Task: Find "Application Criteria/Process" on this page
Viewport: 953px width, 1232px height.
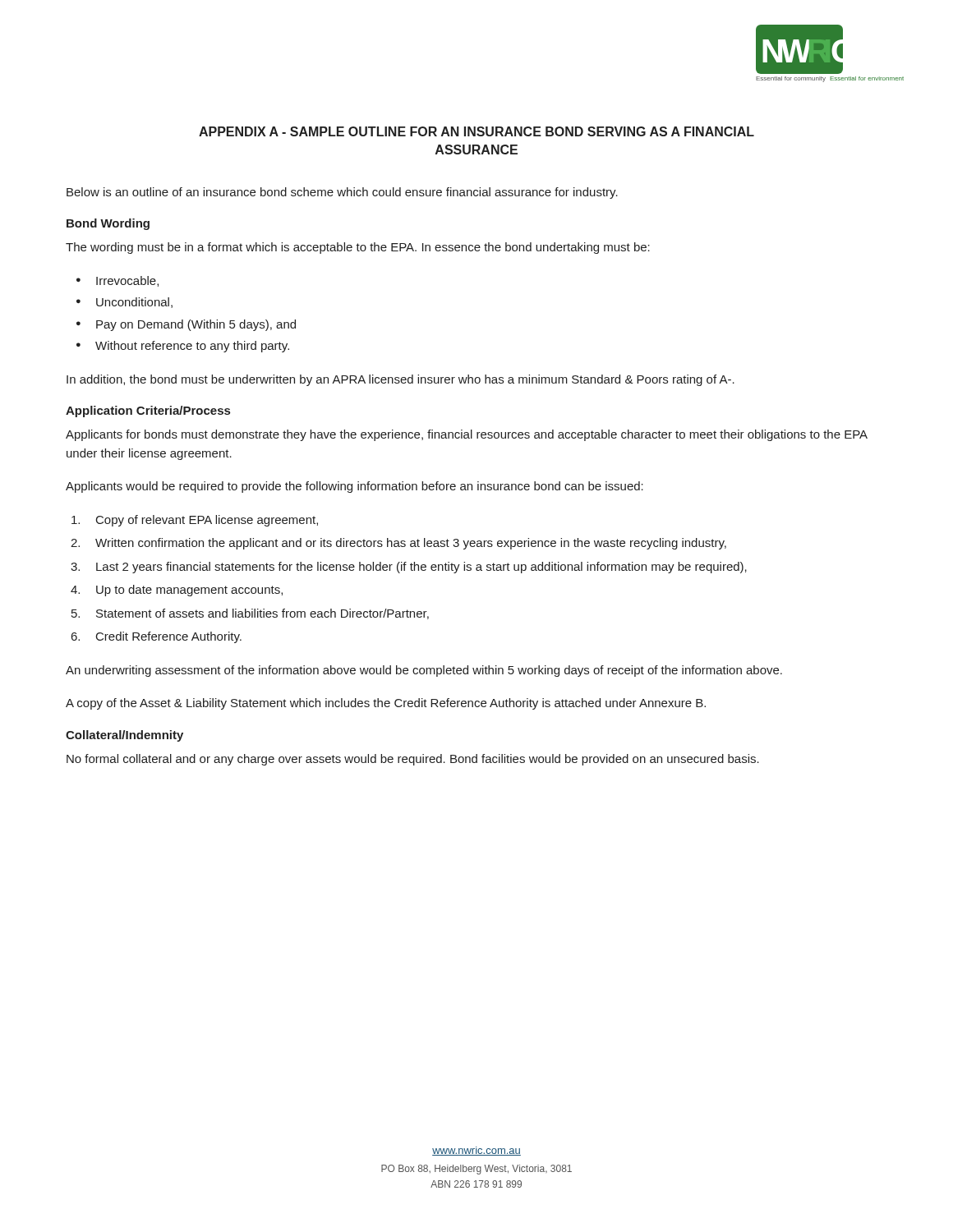Action: pos(148,411)
